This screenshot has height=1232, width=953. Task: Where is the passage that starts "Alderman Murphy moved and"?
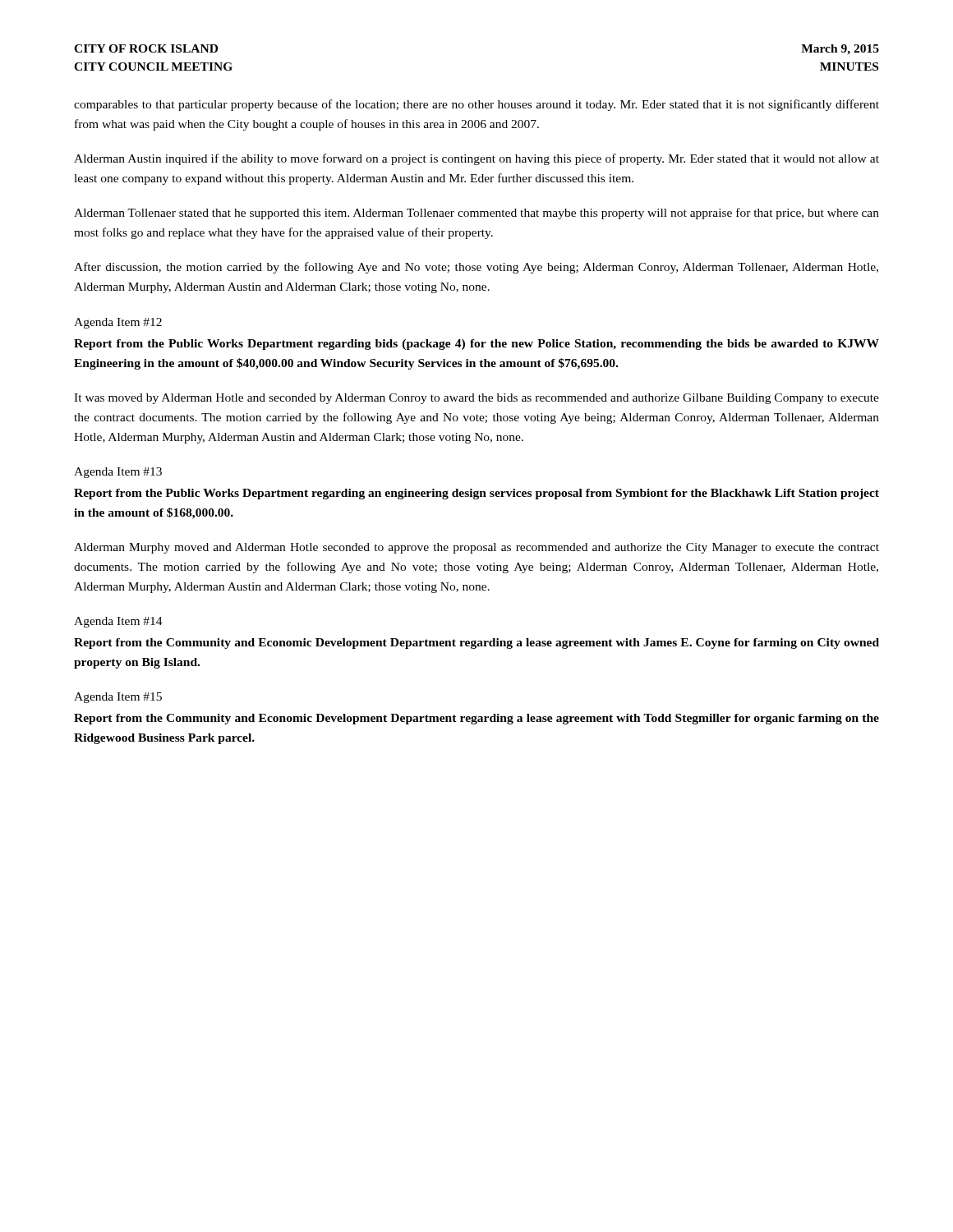coord(476,566)
